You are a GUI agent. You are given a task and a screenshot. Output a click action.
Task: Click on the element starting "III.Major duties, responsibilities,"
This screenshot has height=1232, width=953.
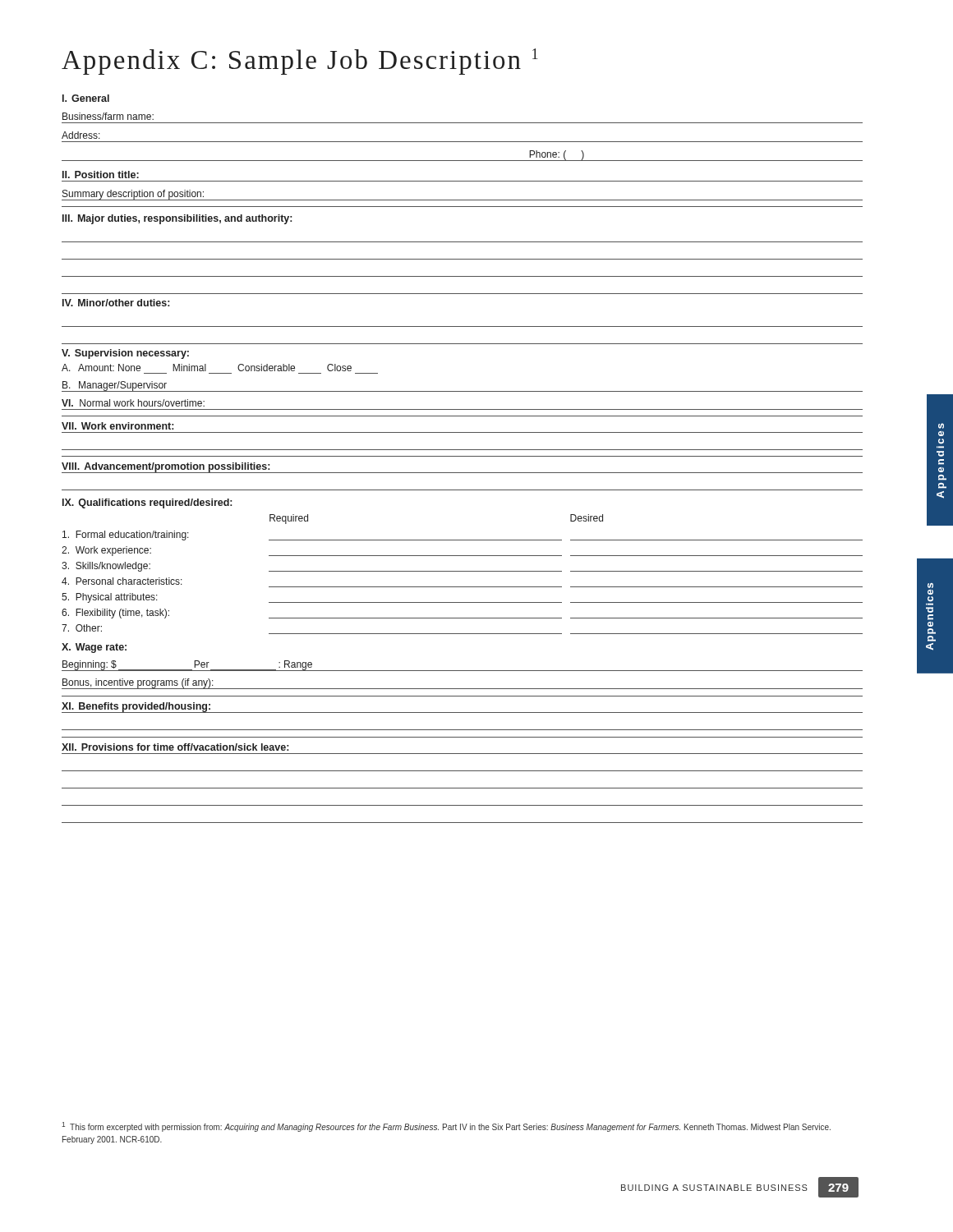tap(177, 218)
